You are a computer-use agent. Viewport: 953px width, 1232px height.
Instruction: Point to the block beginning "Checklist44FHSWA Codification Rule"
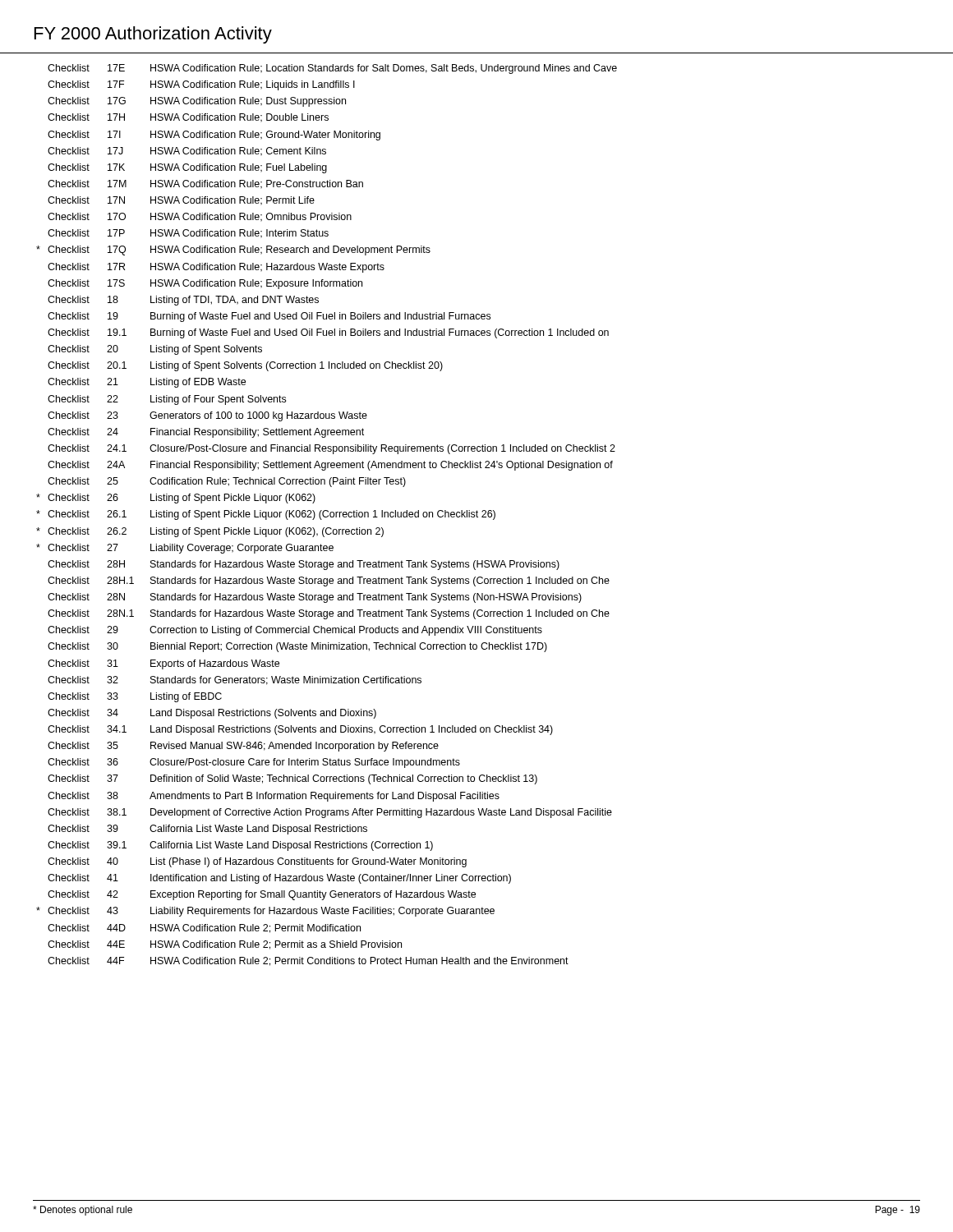476,961
